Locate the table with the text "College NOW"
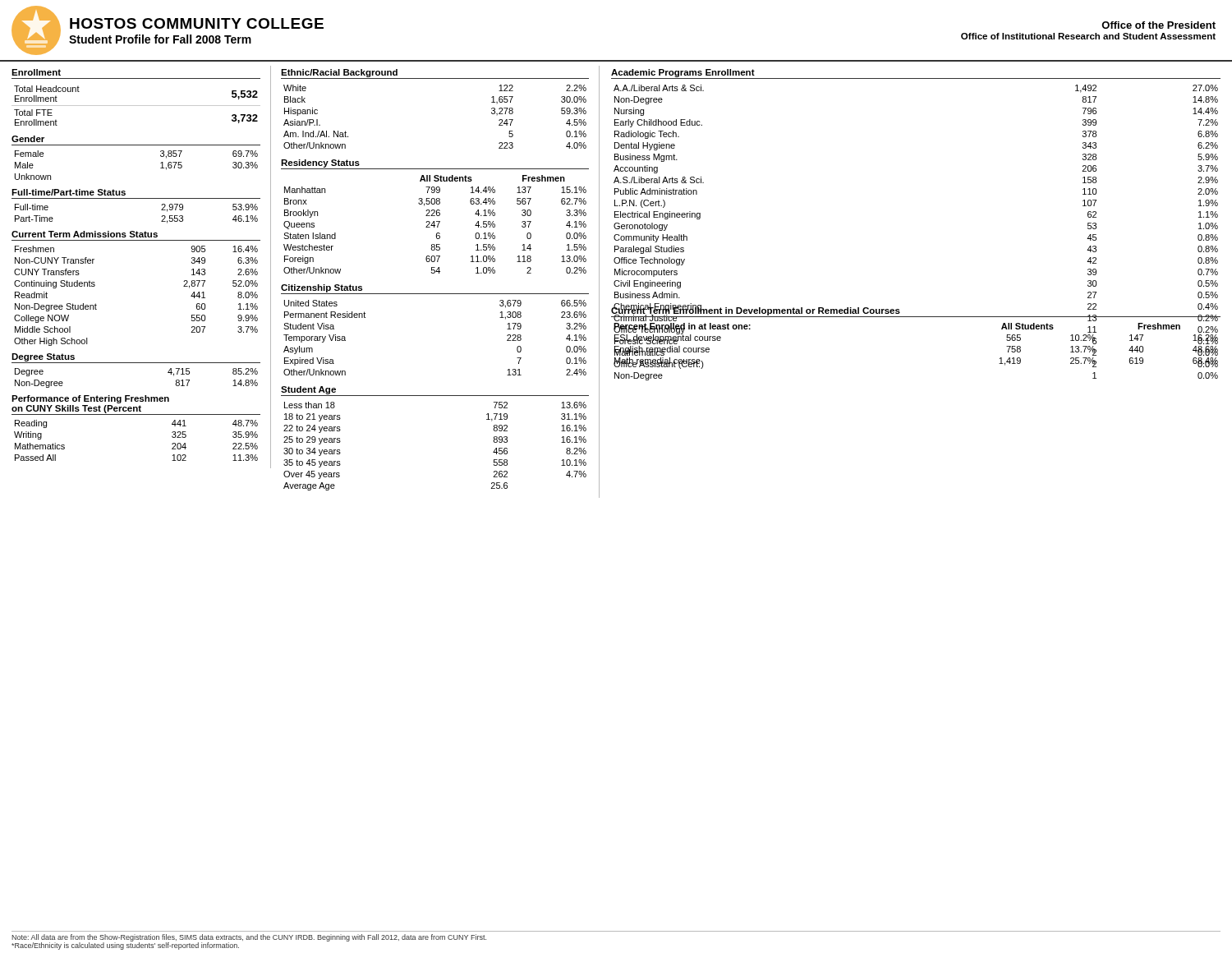The height and width of the screenshot is (953, 1232). [x=136, y=295]
